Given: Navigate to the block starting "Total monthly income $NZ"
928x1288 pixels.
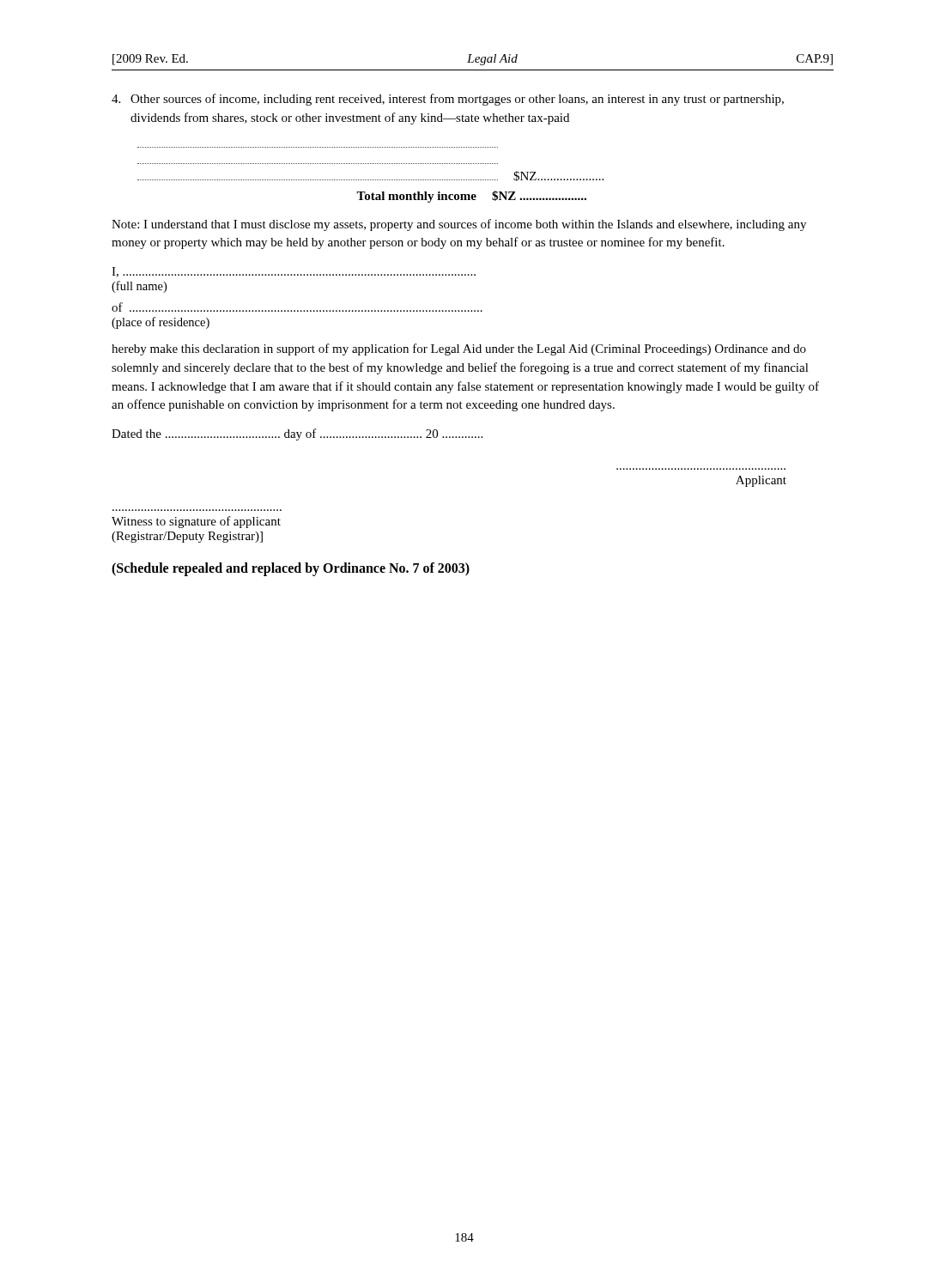Looking at the screenshot, I should [362, 196].
